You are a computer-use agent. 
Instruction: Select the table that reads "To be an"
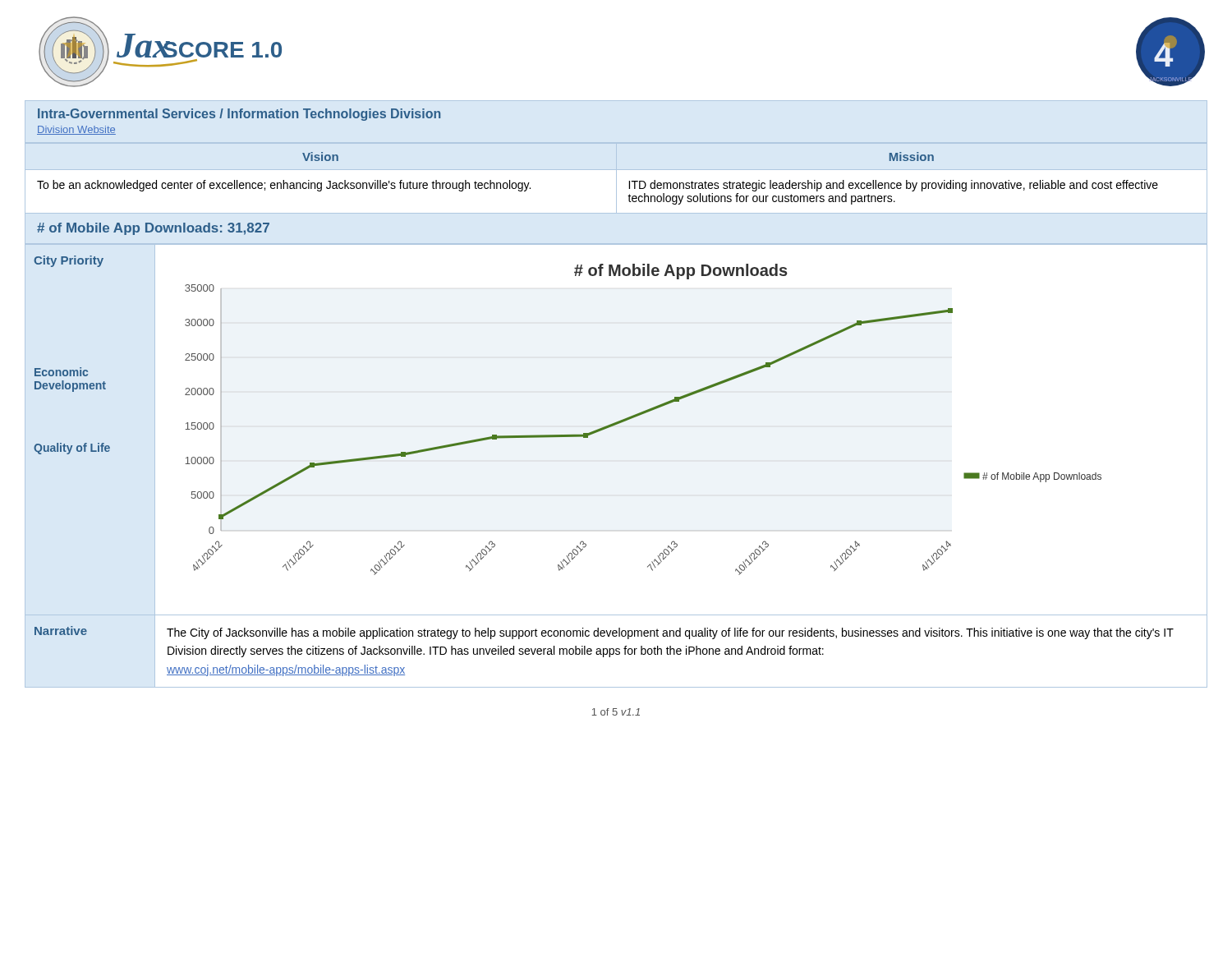616,178
